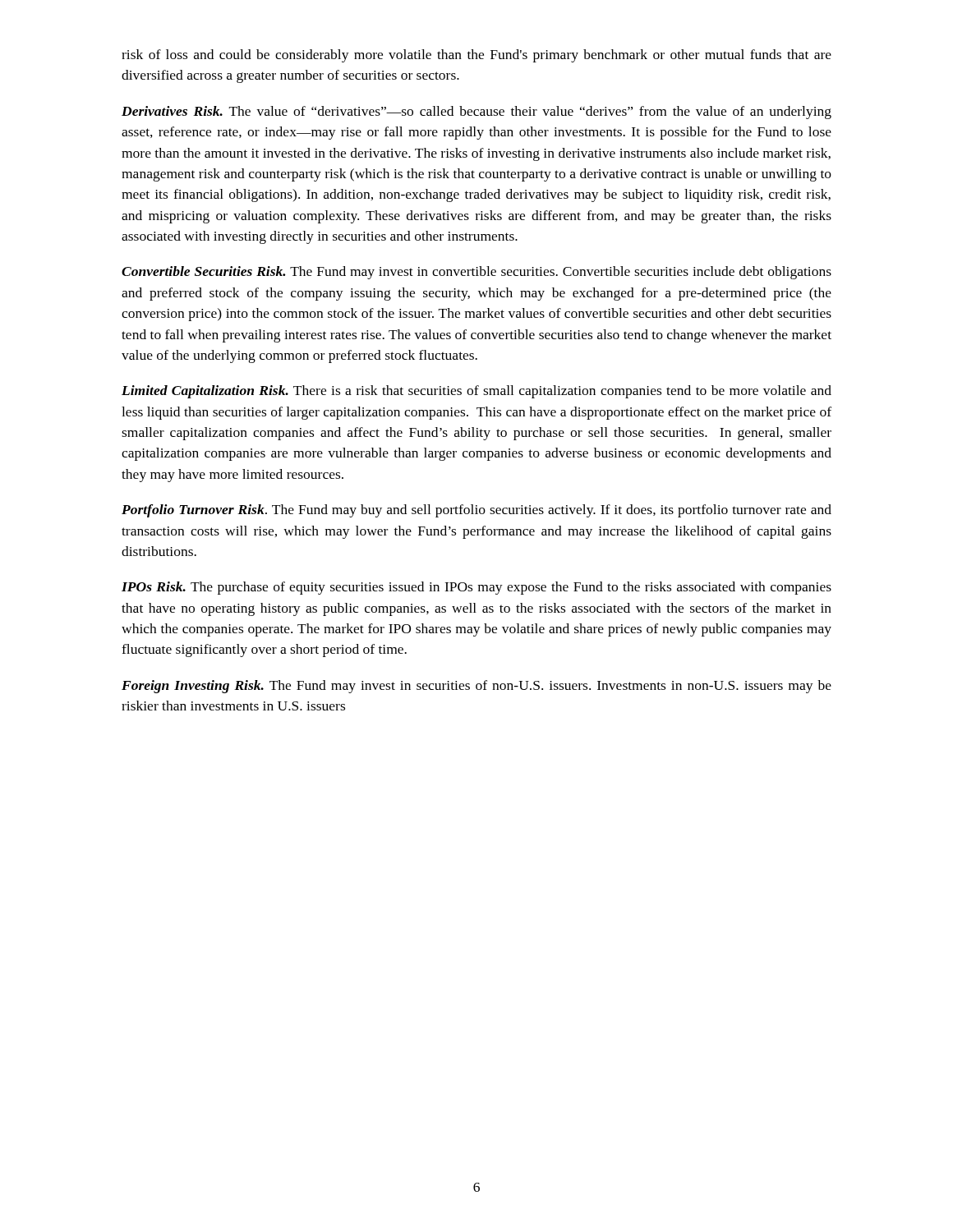
Task: Find the text block starting "Foreign Investing Risk. The Fund may invest"
Action: pos(476,695)
